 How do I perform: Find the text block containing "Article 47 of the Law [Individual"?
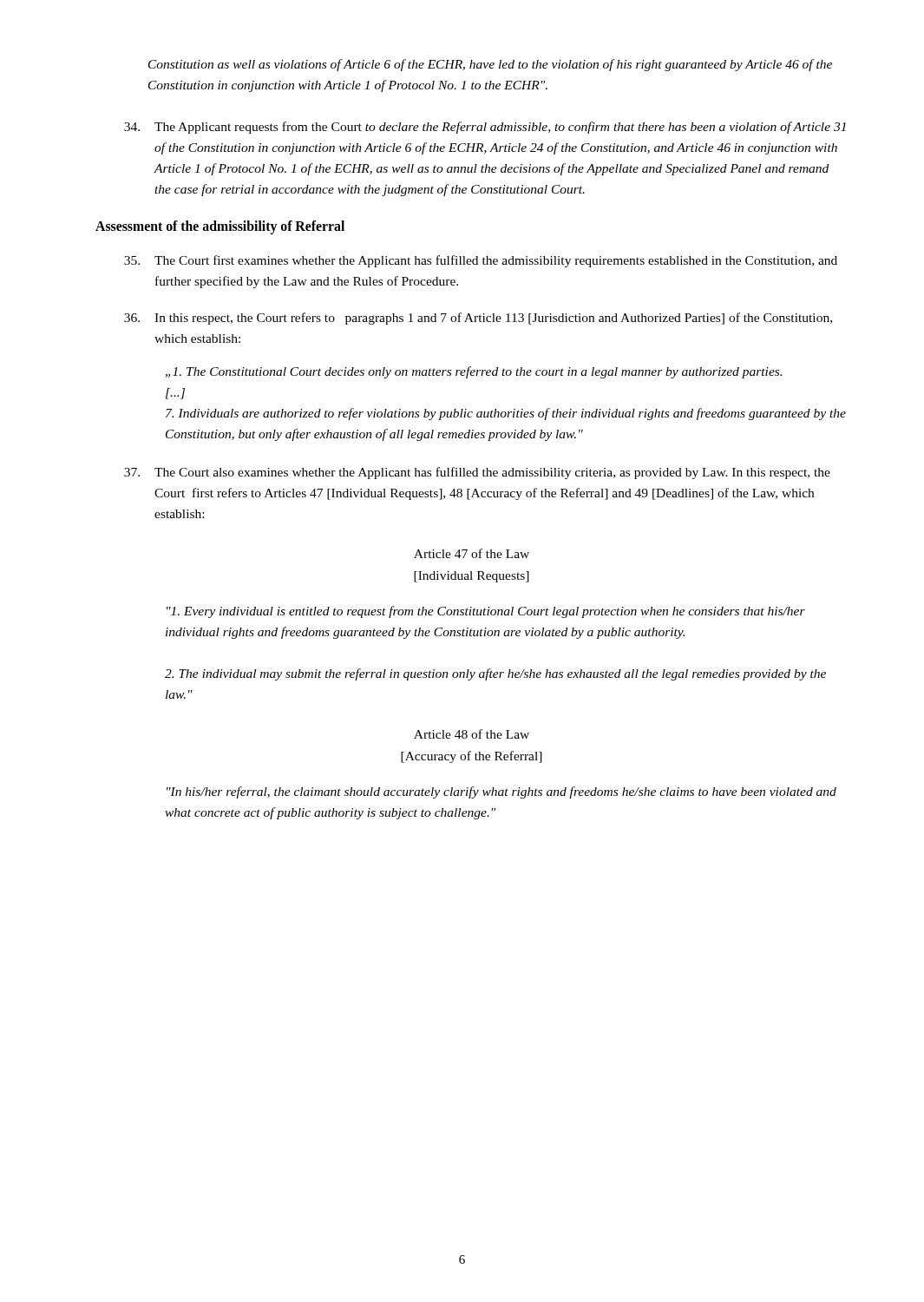(472, 564)
